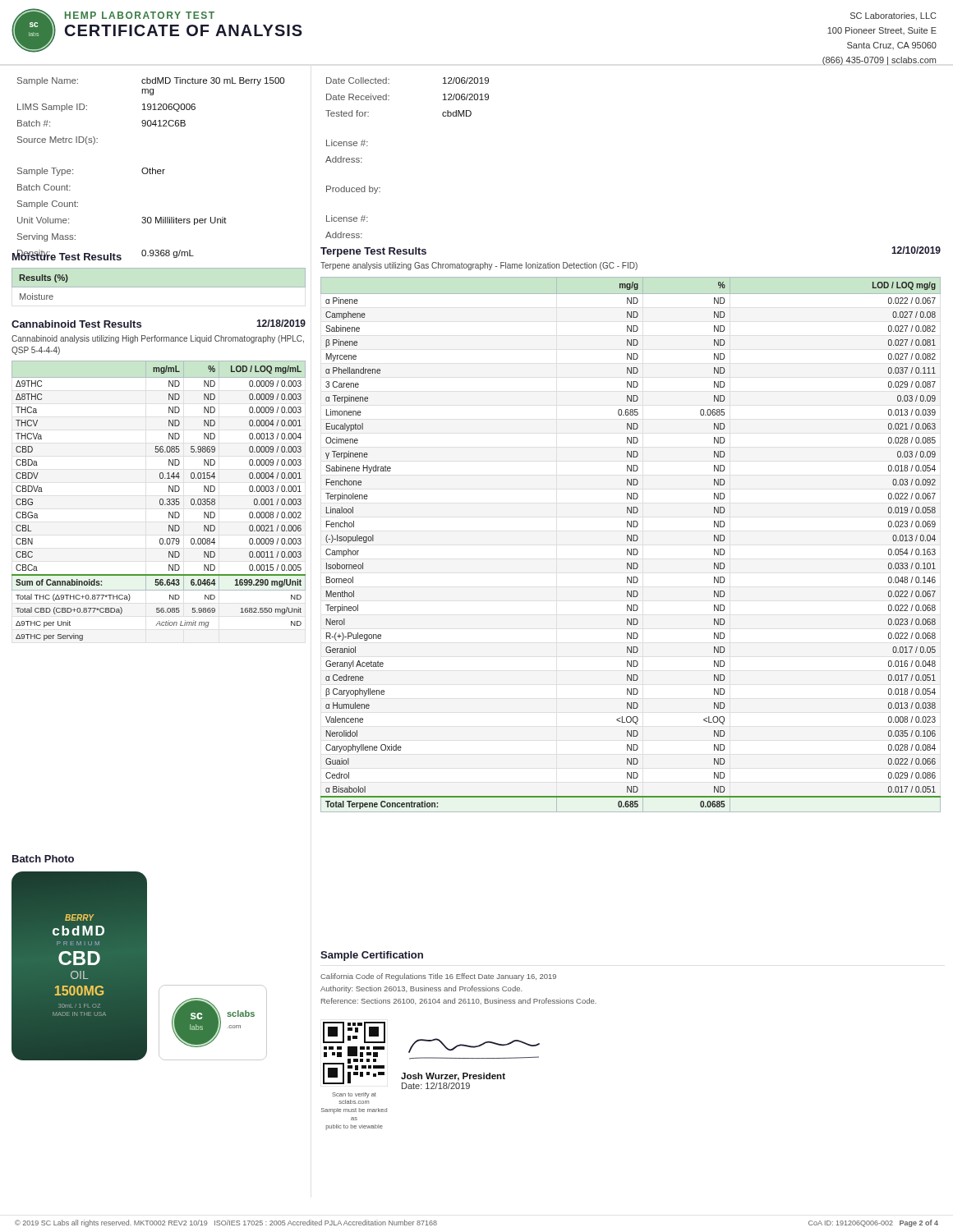This screenshot has width=953, height=1232.
Task: Find "Moisture Test Results" on this page
Action: 67,257
